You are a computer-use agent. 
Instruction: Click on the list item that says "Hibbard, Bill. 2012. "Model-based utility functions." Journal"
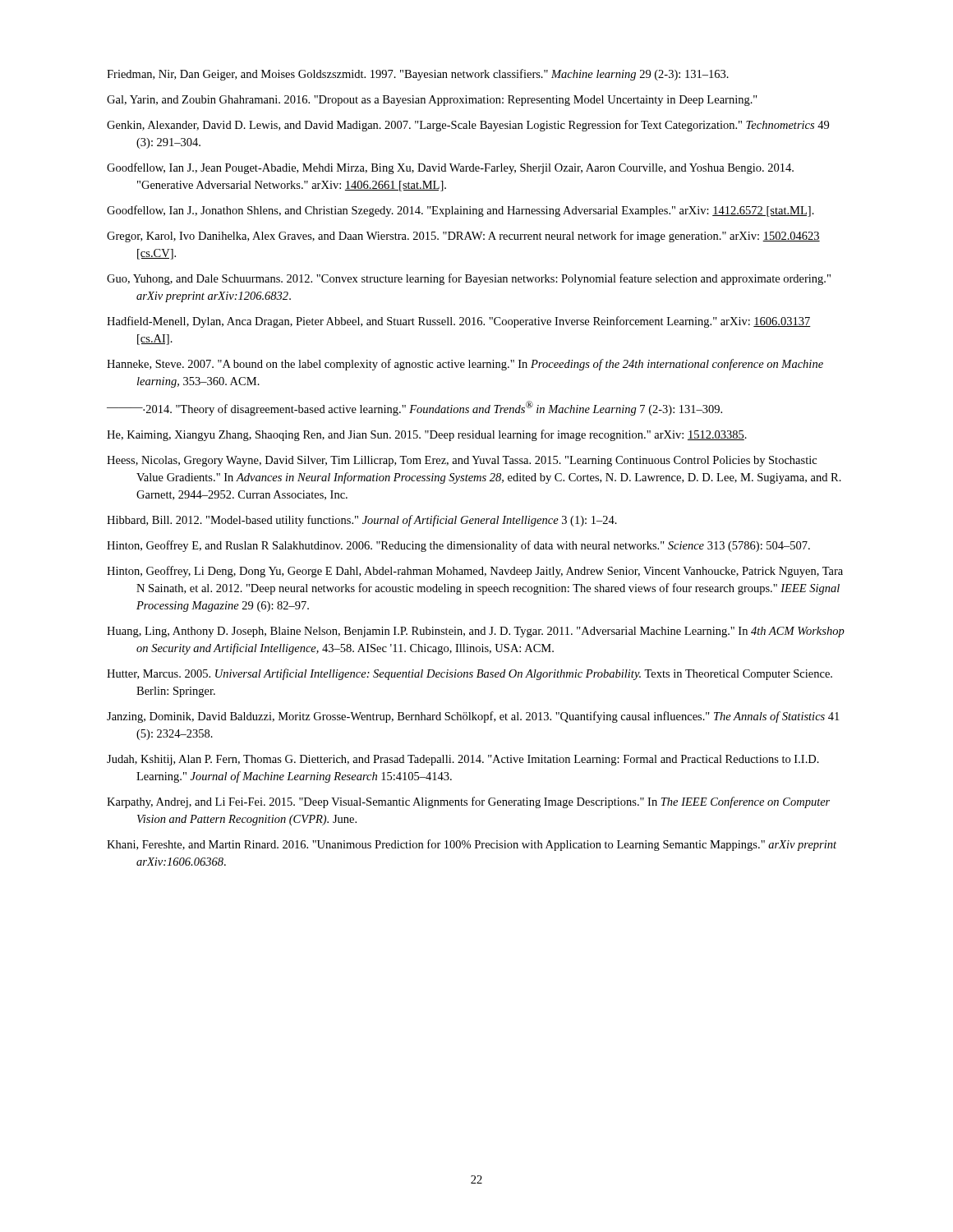pyautogui.click(x=362, y=520)
